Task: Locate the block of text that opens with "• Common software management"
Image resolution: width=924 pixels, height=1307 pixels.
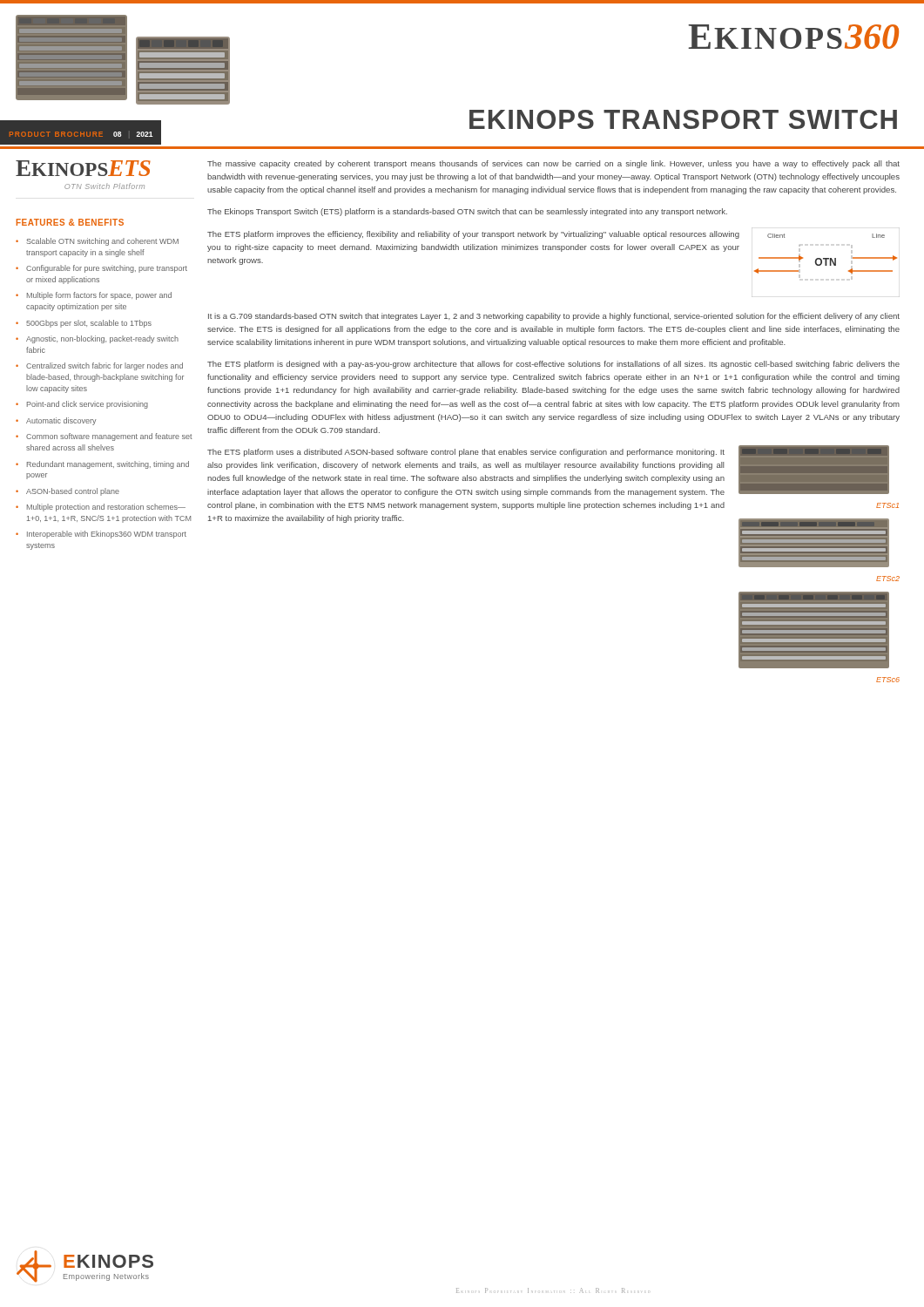Action: (104, 442)
